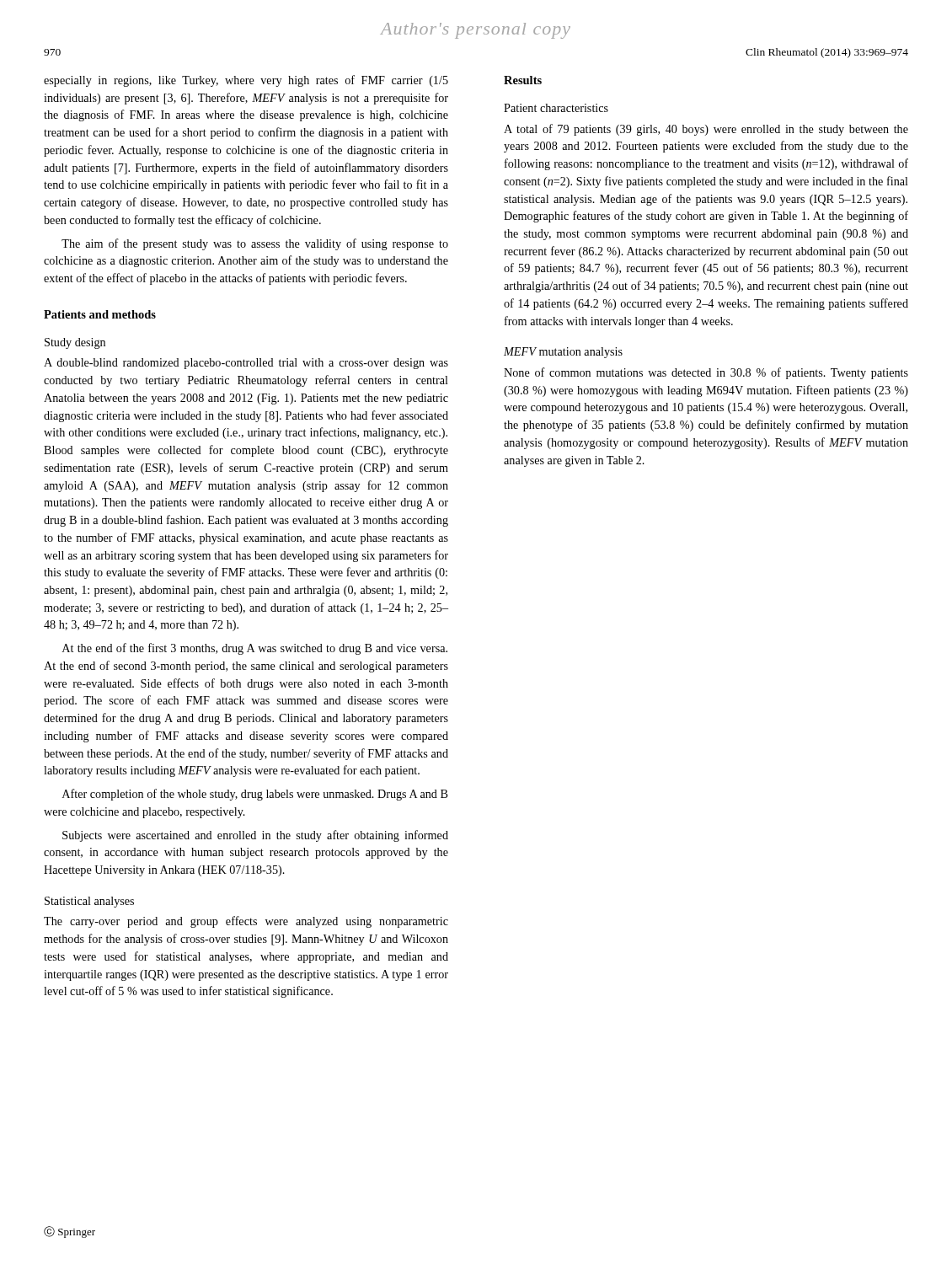
Task: Select the text block that reads "A total of 79 patients (39"
Action: pos(706,225)
